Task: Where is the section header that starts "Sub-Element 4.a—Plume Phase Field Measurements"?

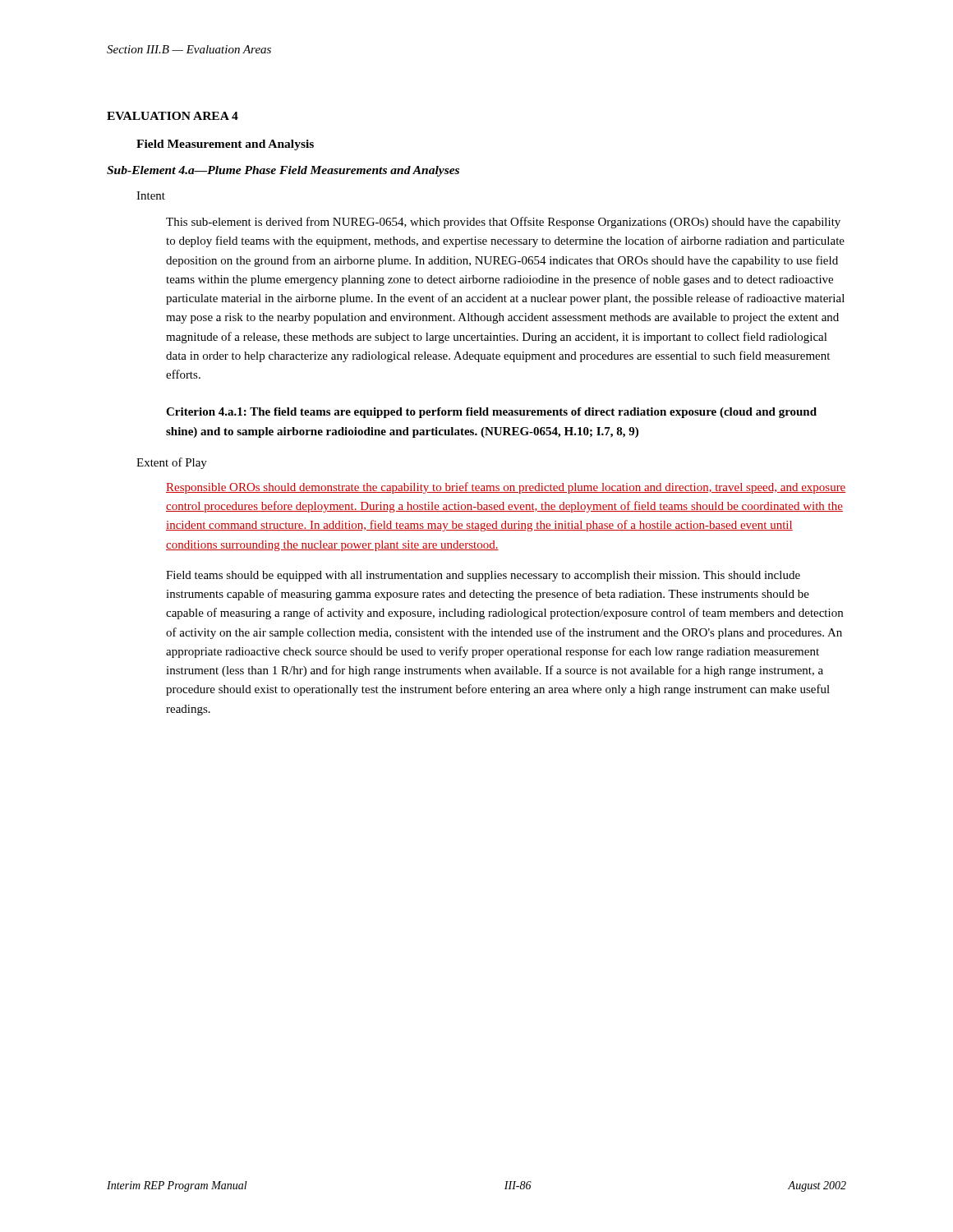Action: pyautogui.click(x=283, y=170)
